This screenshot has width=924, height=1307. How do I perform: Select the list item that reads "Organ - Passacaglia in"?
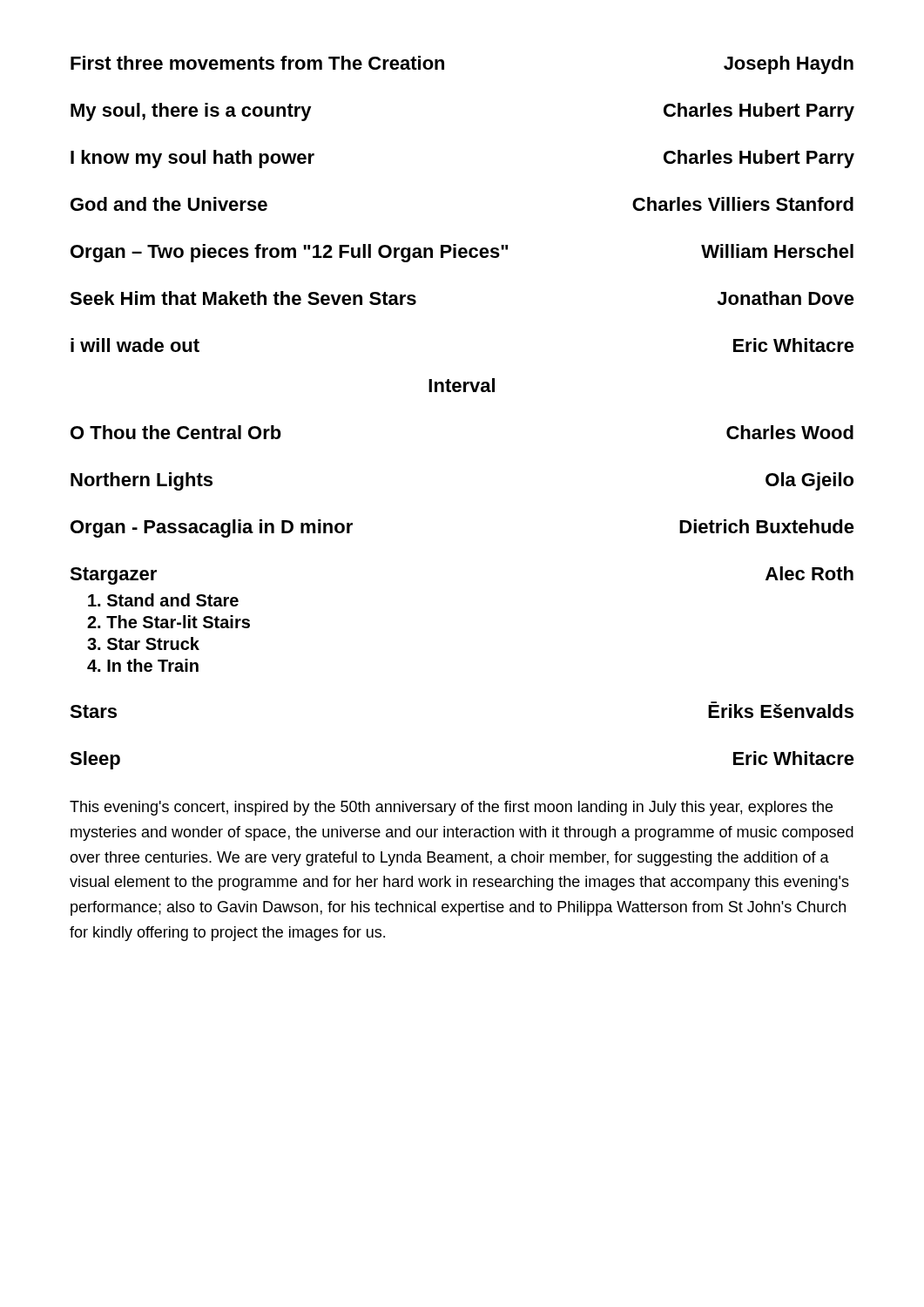pyautogui.click(x=202, y=530)
